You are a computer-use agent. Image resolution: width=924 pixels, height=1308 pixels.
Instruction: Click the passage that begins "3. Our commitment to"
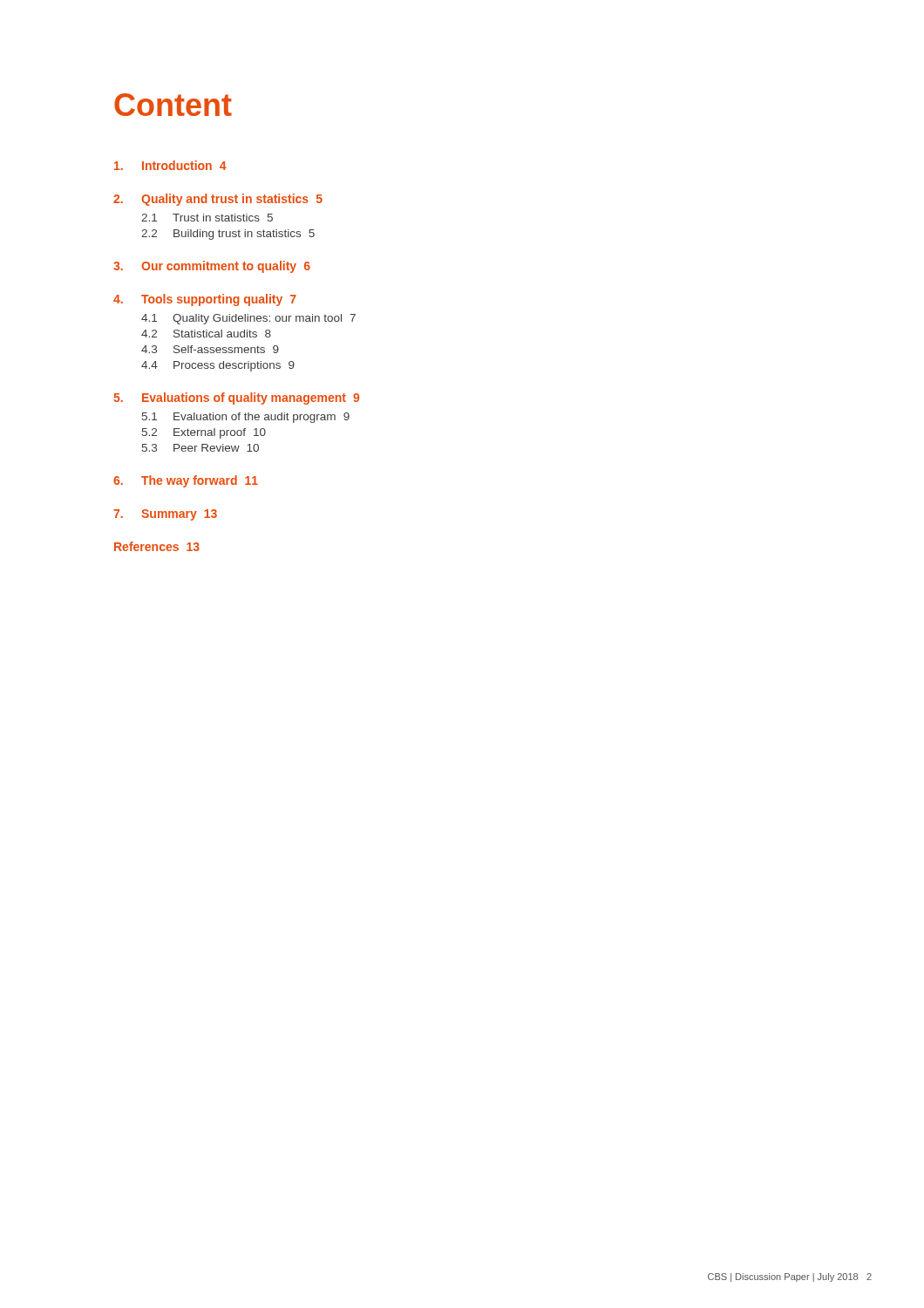click(x=212, y=267)
